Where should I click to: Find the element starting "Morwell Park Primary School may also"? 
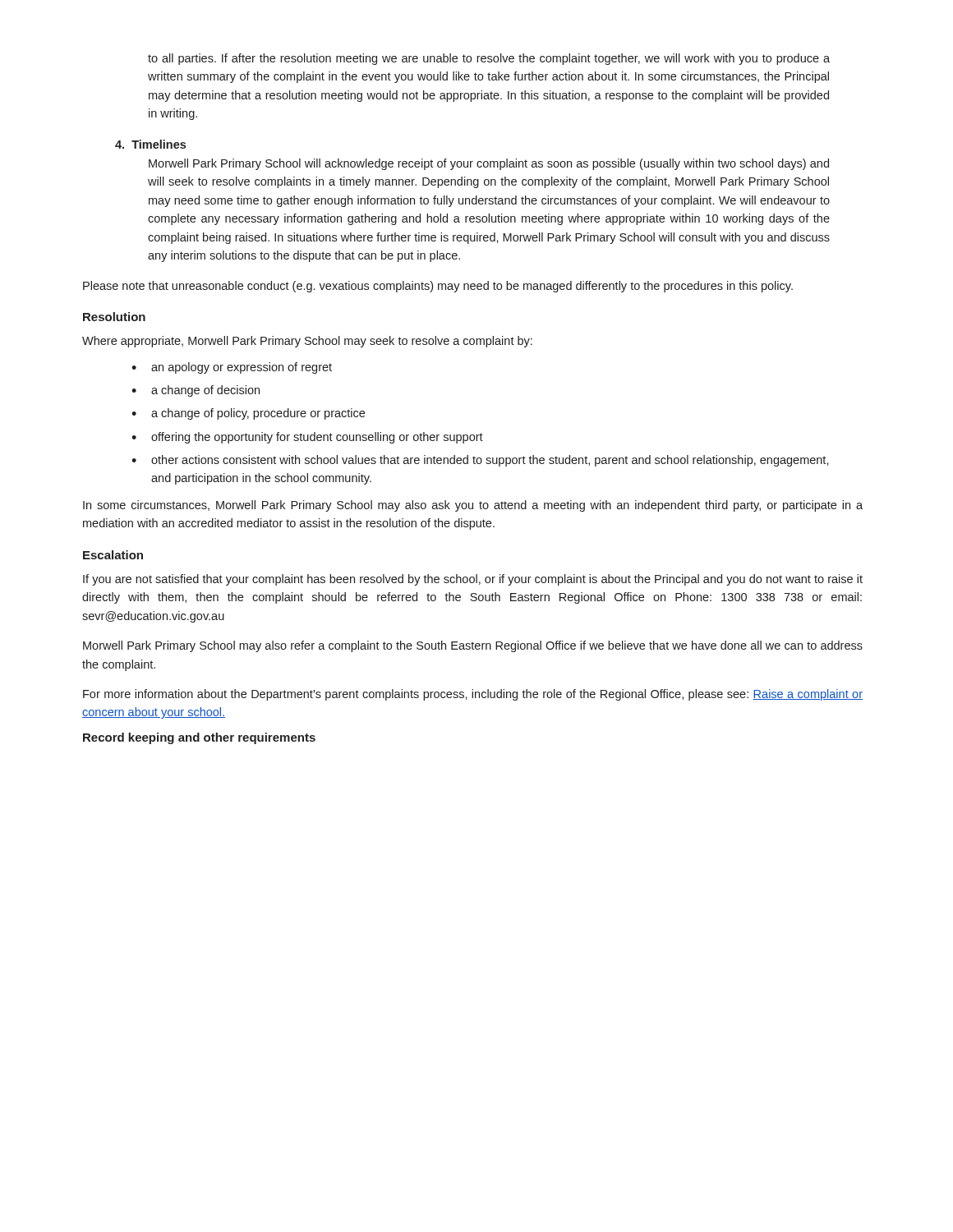[472, 655]
